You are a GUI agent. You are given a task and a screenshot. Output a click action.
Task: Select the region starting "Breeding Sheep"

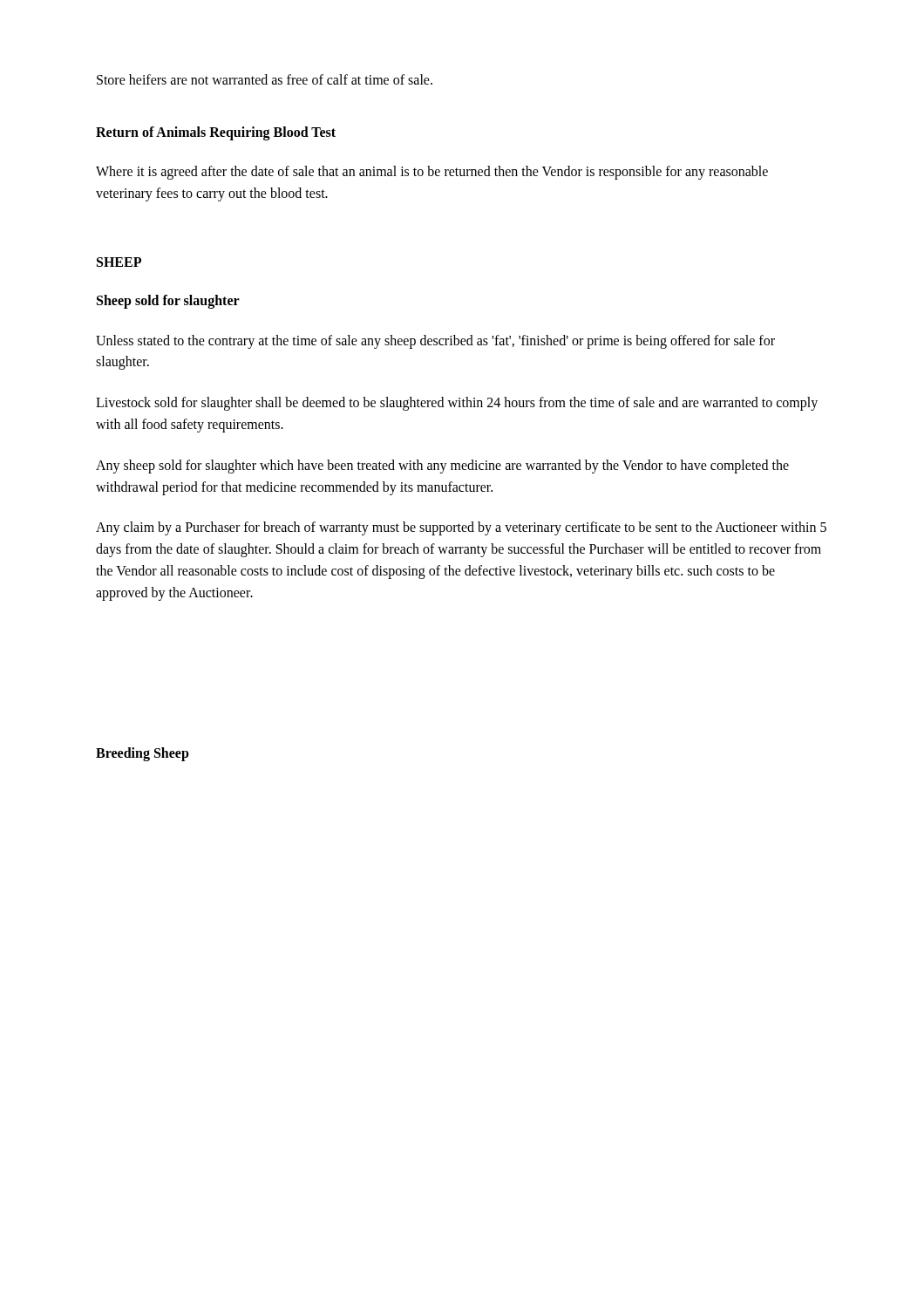[x=142, y=753]
